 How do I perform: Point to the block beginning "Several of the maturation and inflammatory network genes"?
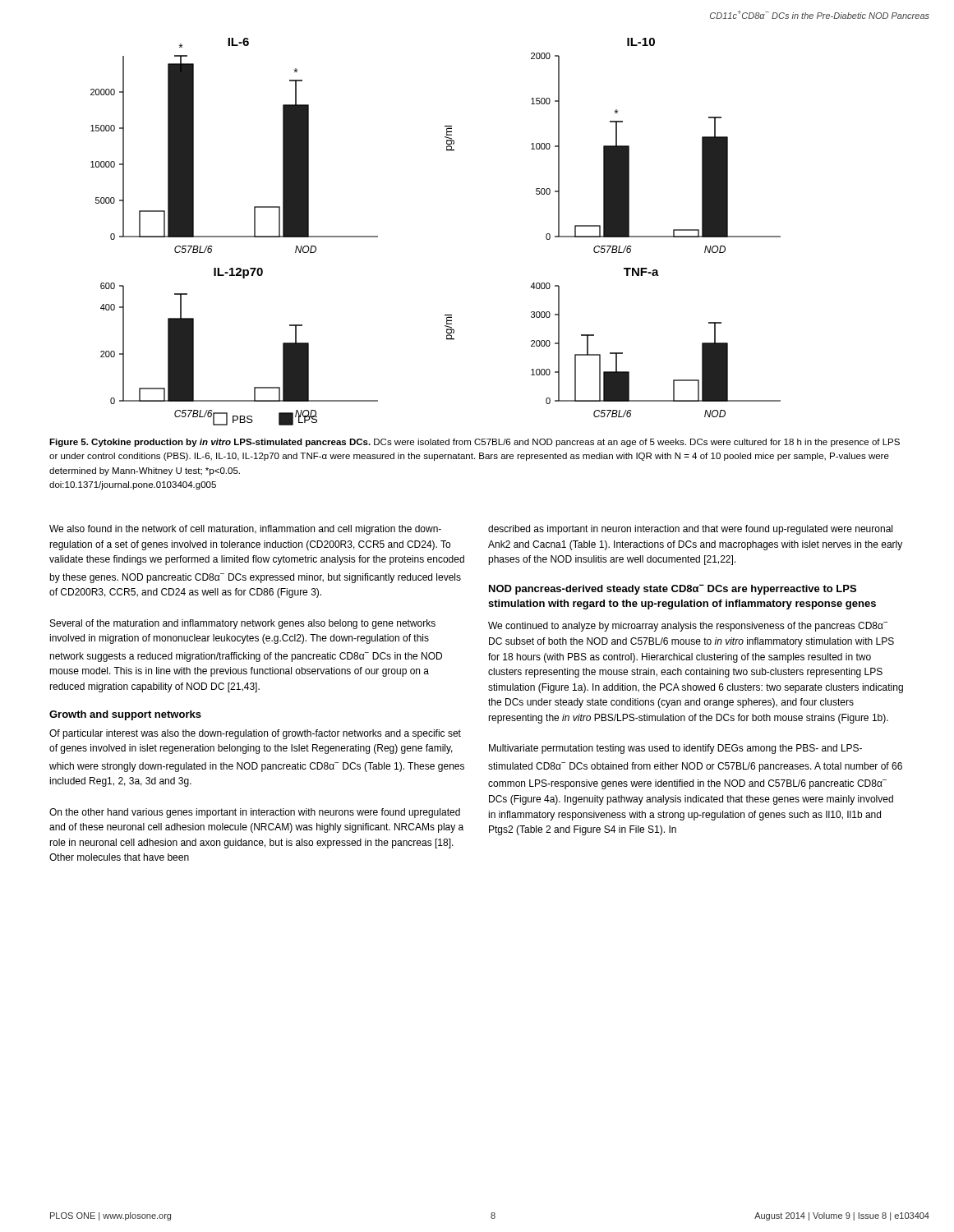coord(246,655)
